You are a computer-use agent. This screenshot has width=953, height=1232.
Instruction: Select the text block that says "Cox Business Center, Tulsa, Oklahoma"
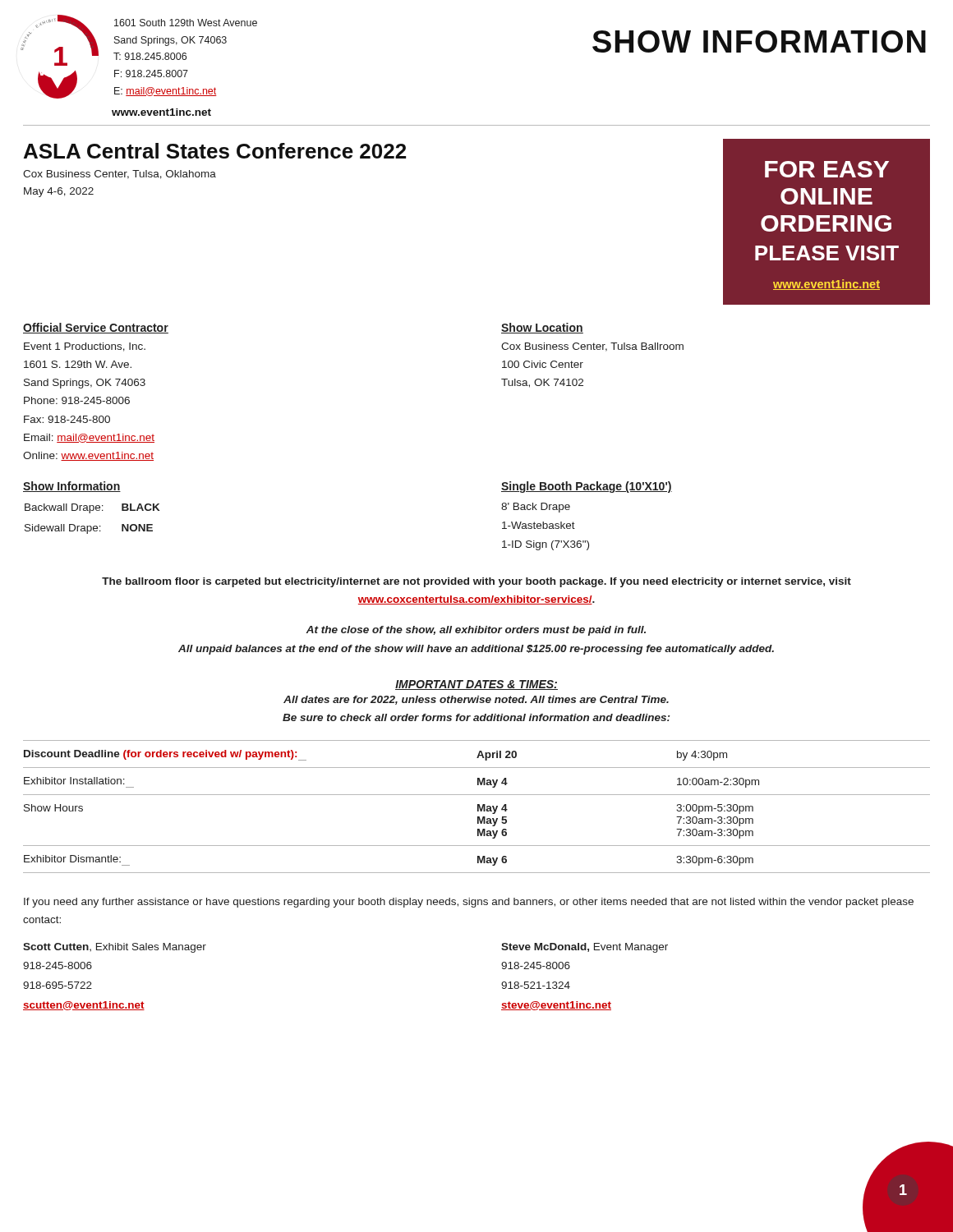(x=119, y=182)
